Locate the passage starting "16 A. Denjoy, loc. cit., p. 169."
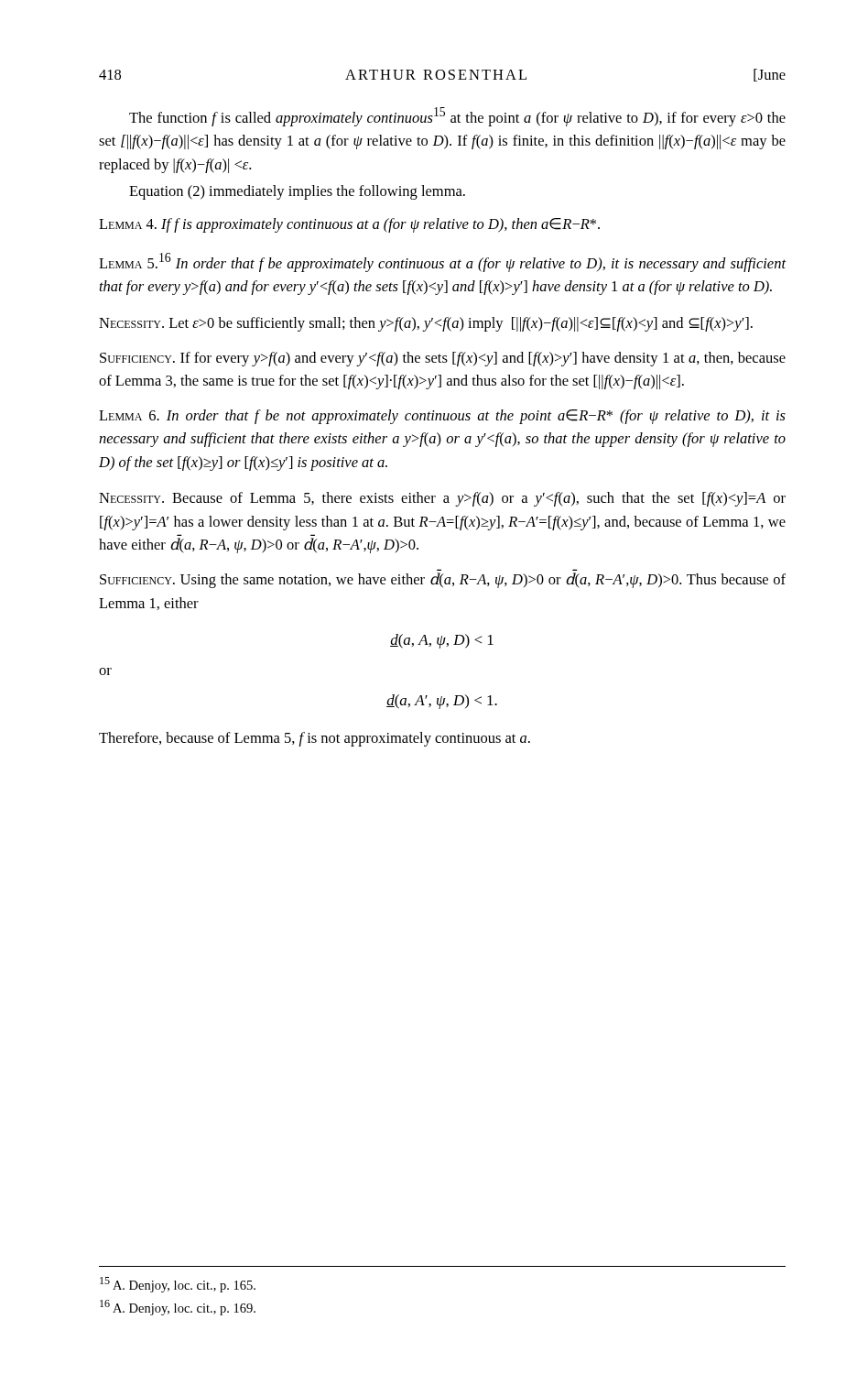This screenshot has height=1374, width=868. click(178, 1307)
